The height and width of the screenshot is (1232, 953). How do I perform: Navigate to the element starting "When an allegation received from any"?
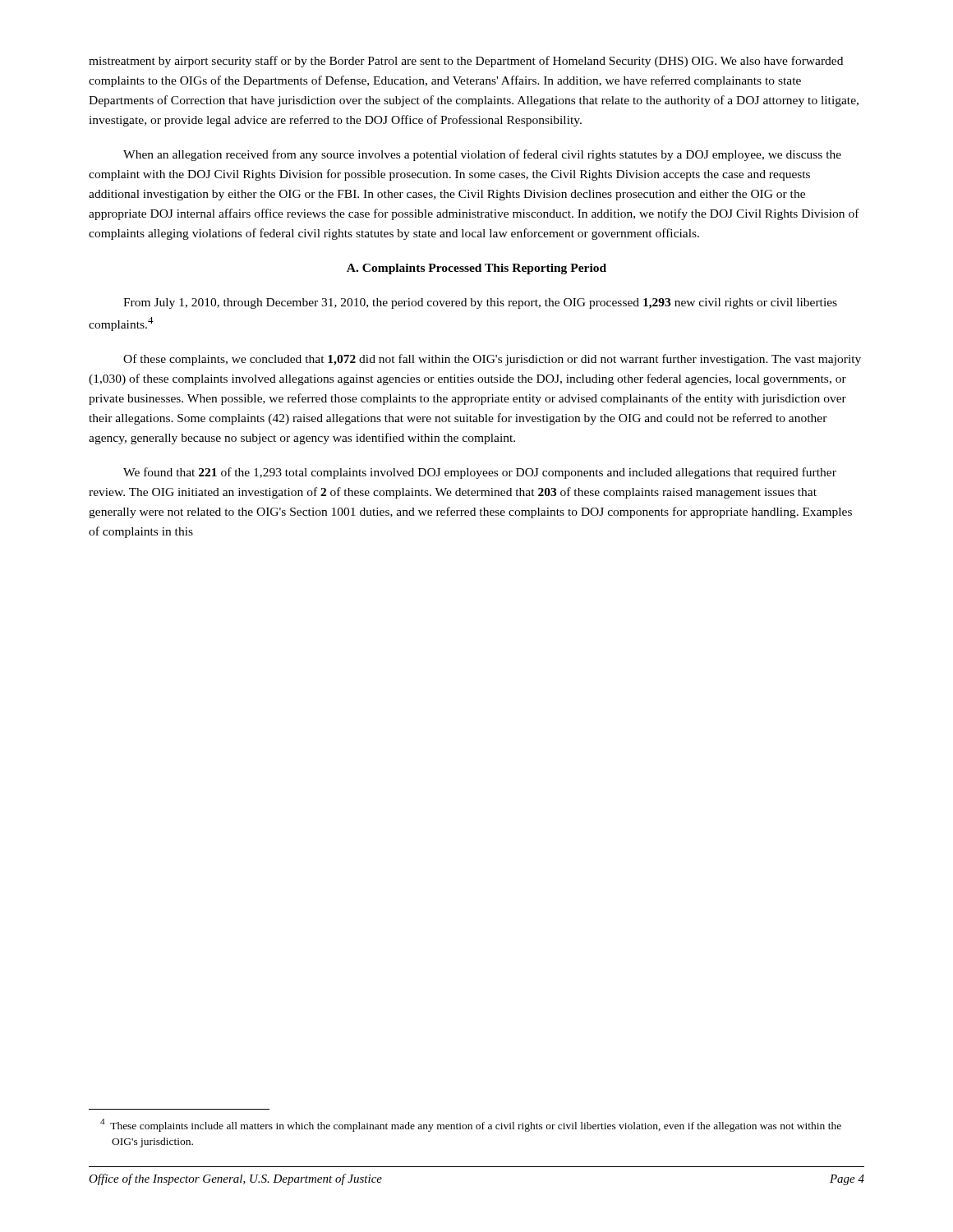(476, 194)
